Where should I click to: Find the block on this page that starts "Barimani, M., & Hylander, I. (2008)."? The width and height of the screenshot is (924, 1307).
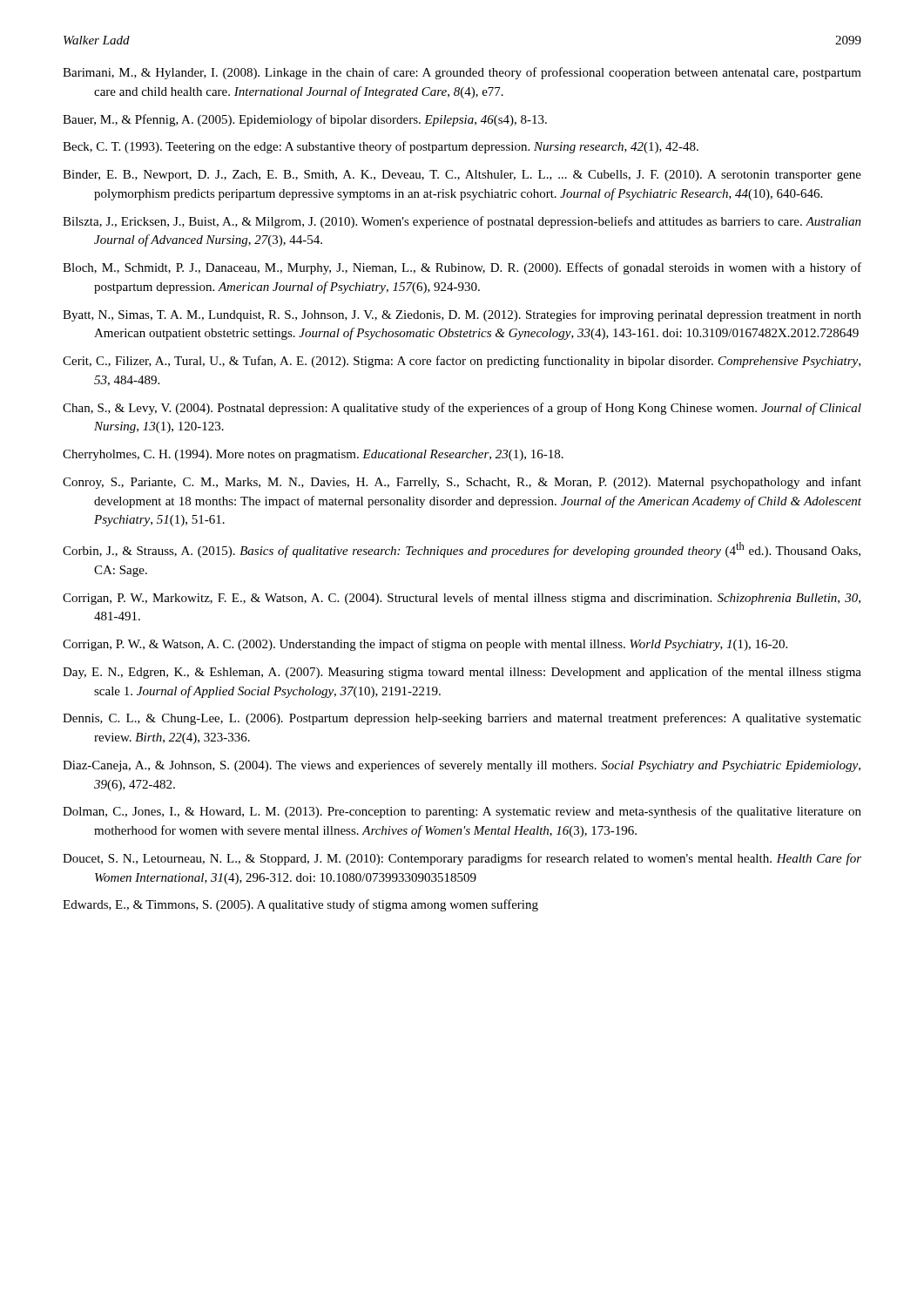pyautogui.click(x=462, y=82)
